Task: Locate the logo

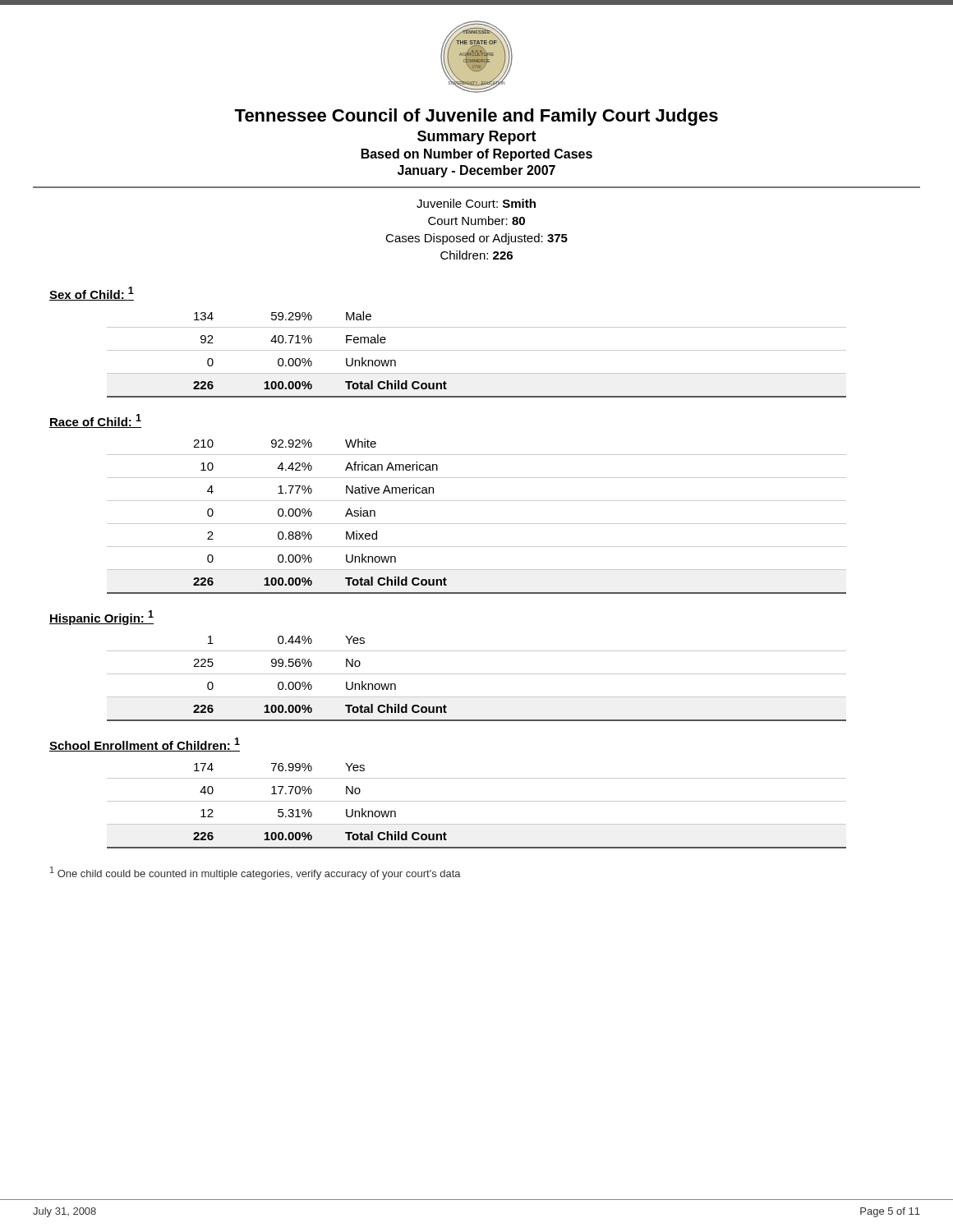Action: (476, 53)
